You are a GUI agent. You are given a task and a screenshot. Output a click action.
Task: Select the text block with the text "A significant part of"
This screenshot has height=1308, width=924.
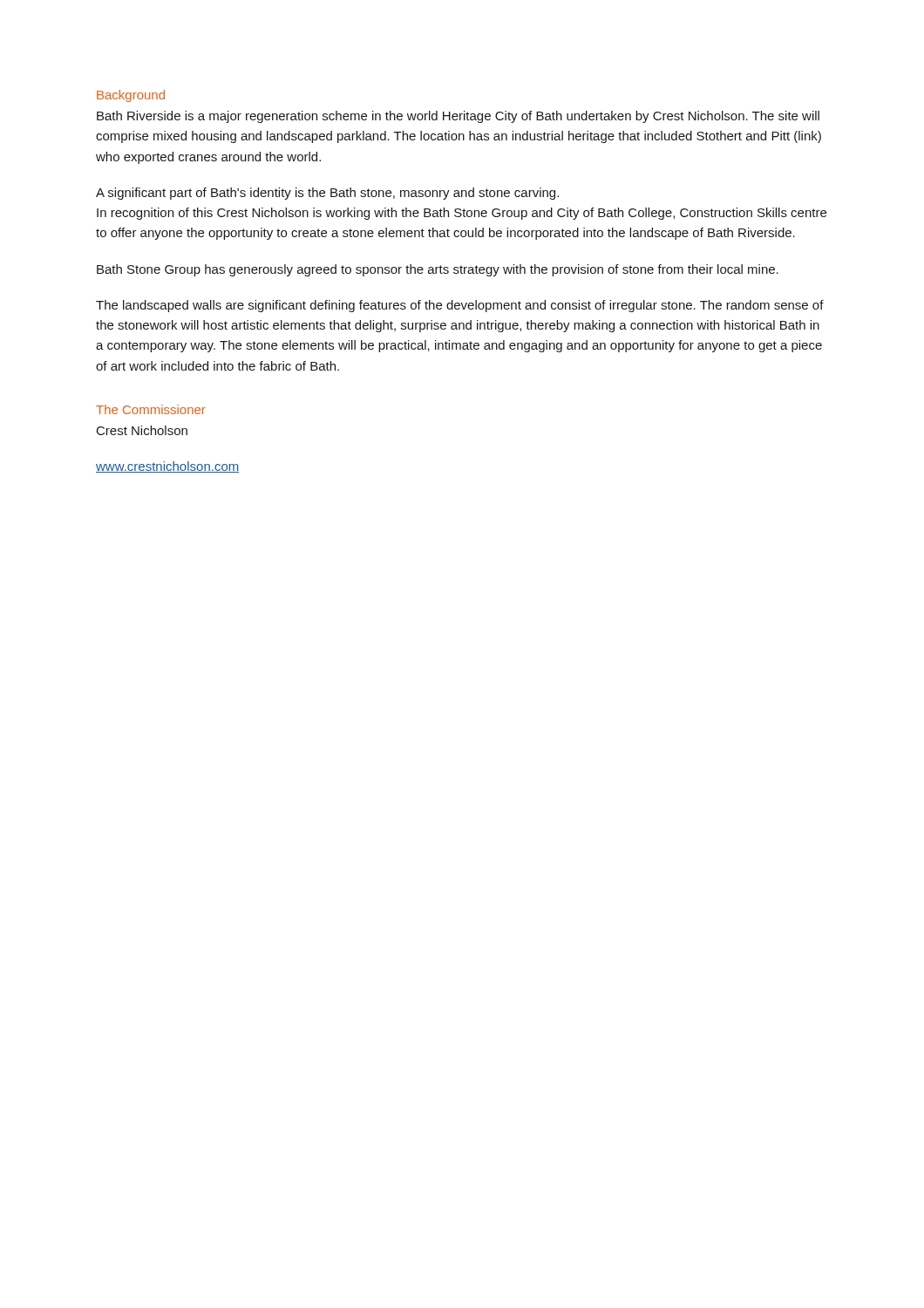(x=328, y=192)
